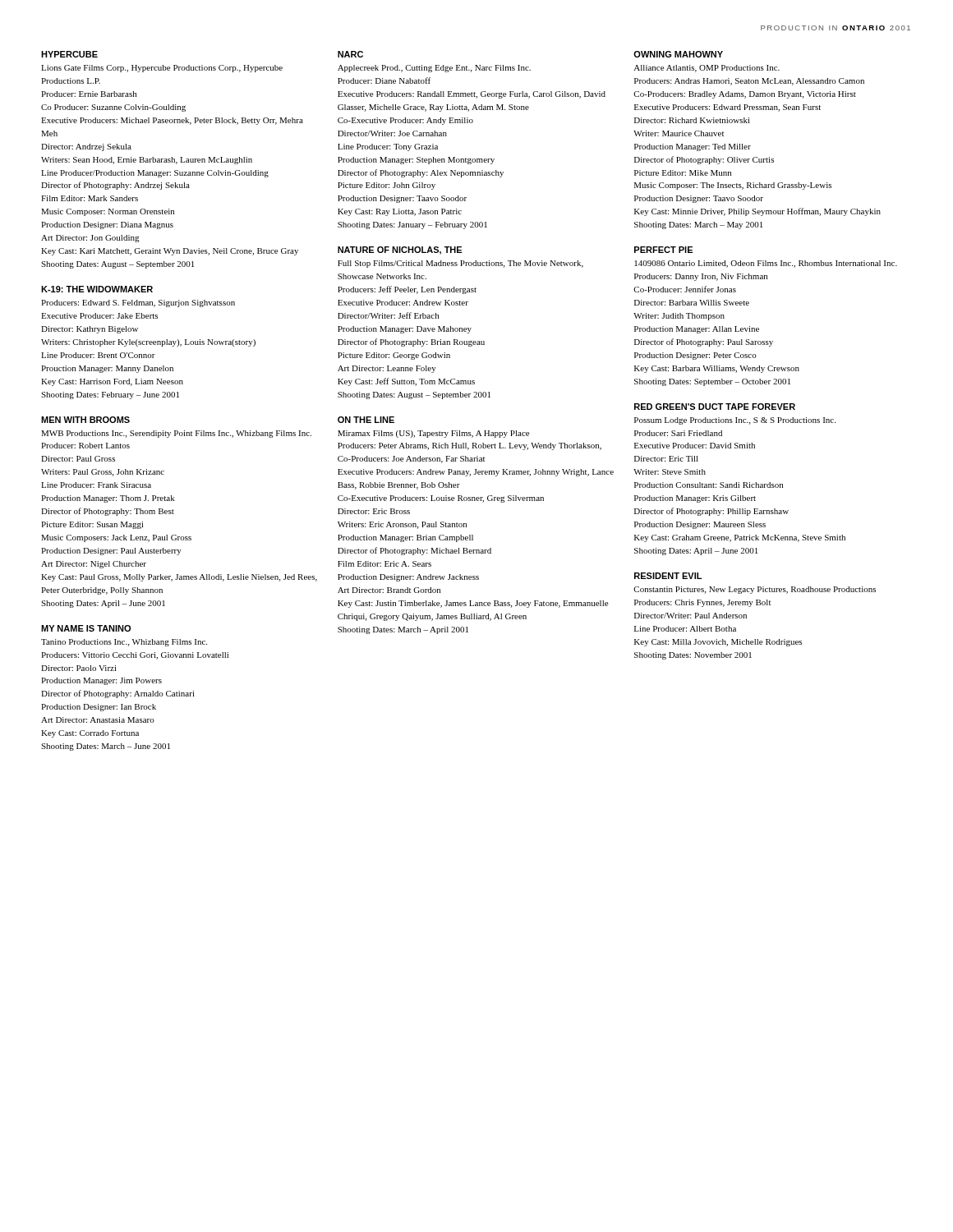Point to the text starting "Lions Gate Films Corp., Hypercube Productions"

pos(172,166)
